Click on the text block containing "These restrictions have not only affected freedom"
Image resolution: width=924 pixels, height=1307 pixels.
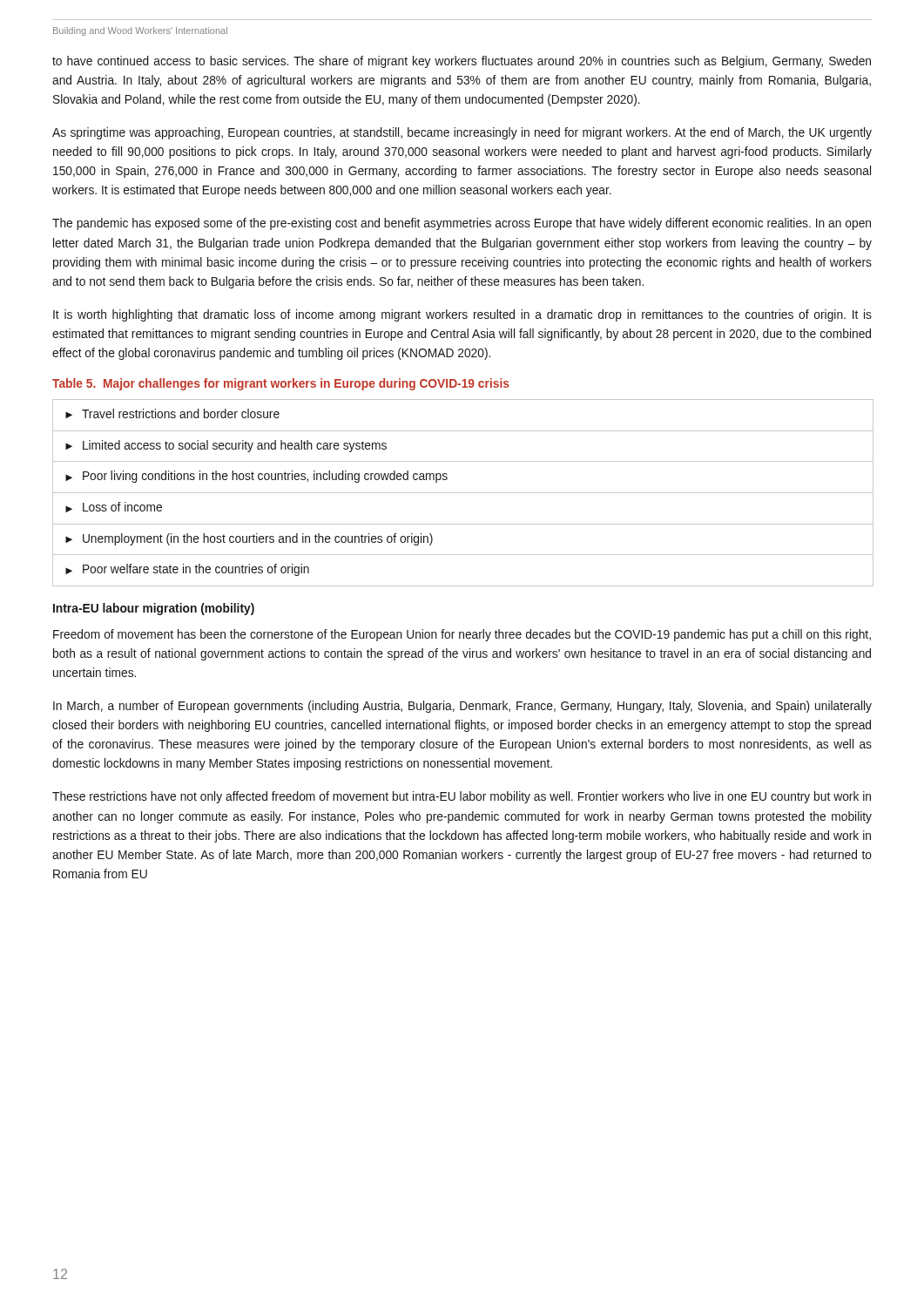coord(462,836)
